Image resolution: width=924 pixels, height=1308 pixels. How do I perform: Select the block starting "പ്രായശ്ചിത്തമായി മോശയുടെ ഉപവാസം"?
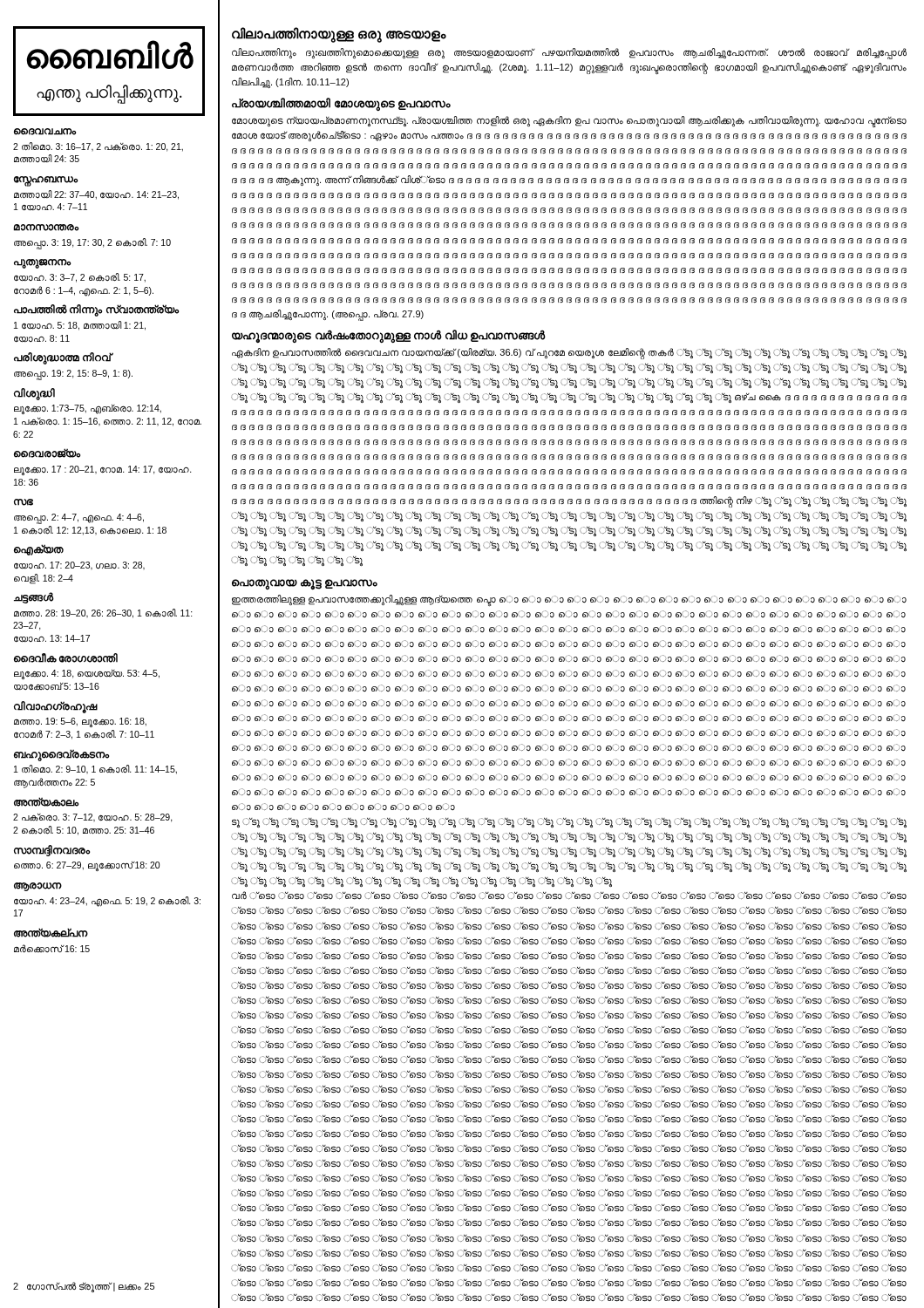coord(340,103)
